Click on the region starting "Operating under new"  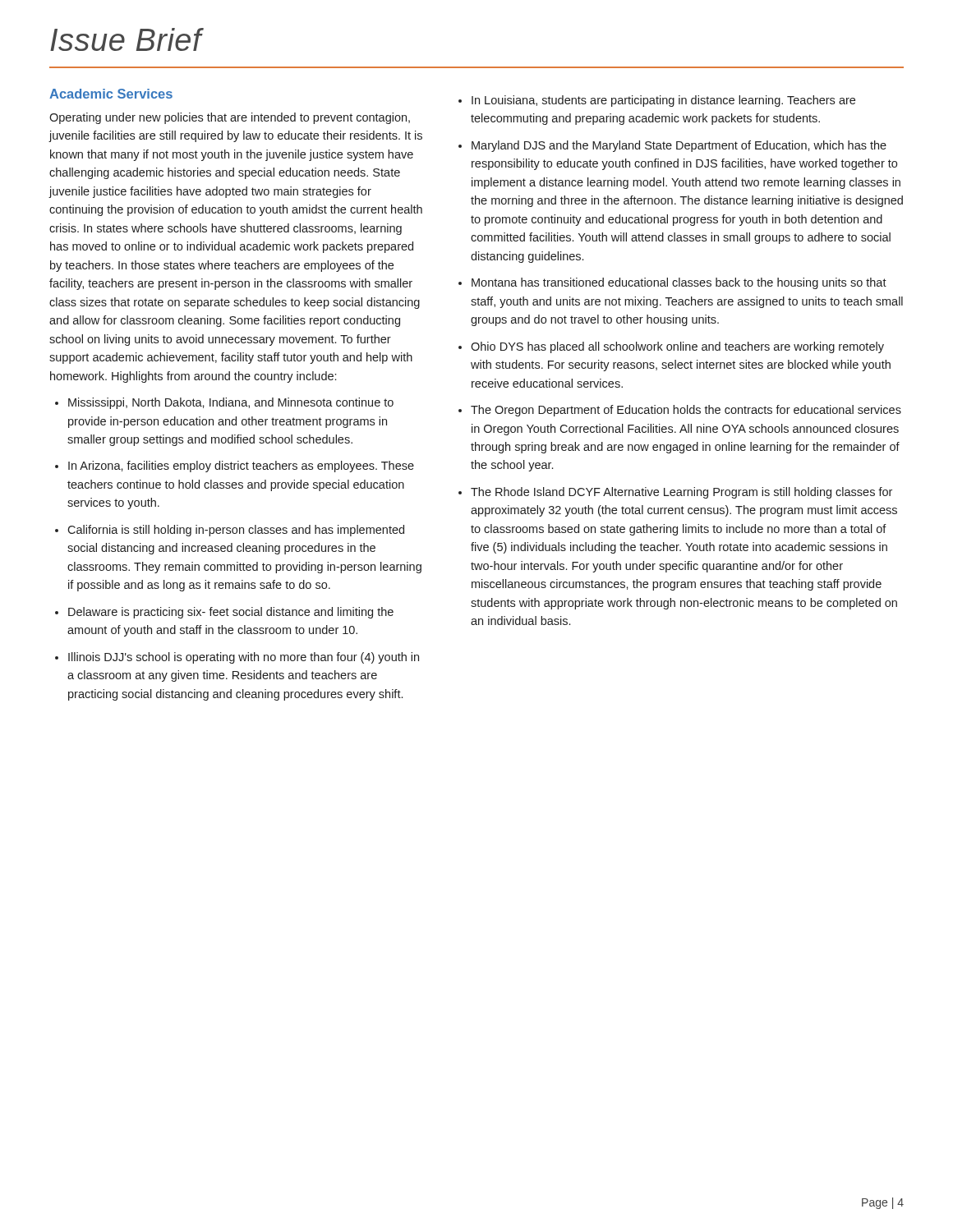click(x=236, y=247)
